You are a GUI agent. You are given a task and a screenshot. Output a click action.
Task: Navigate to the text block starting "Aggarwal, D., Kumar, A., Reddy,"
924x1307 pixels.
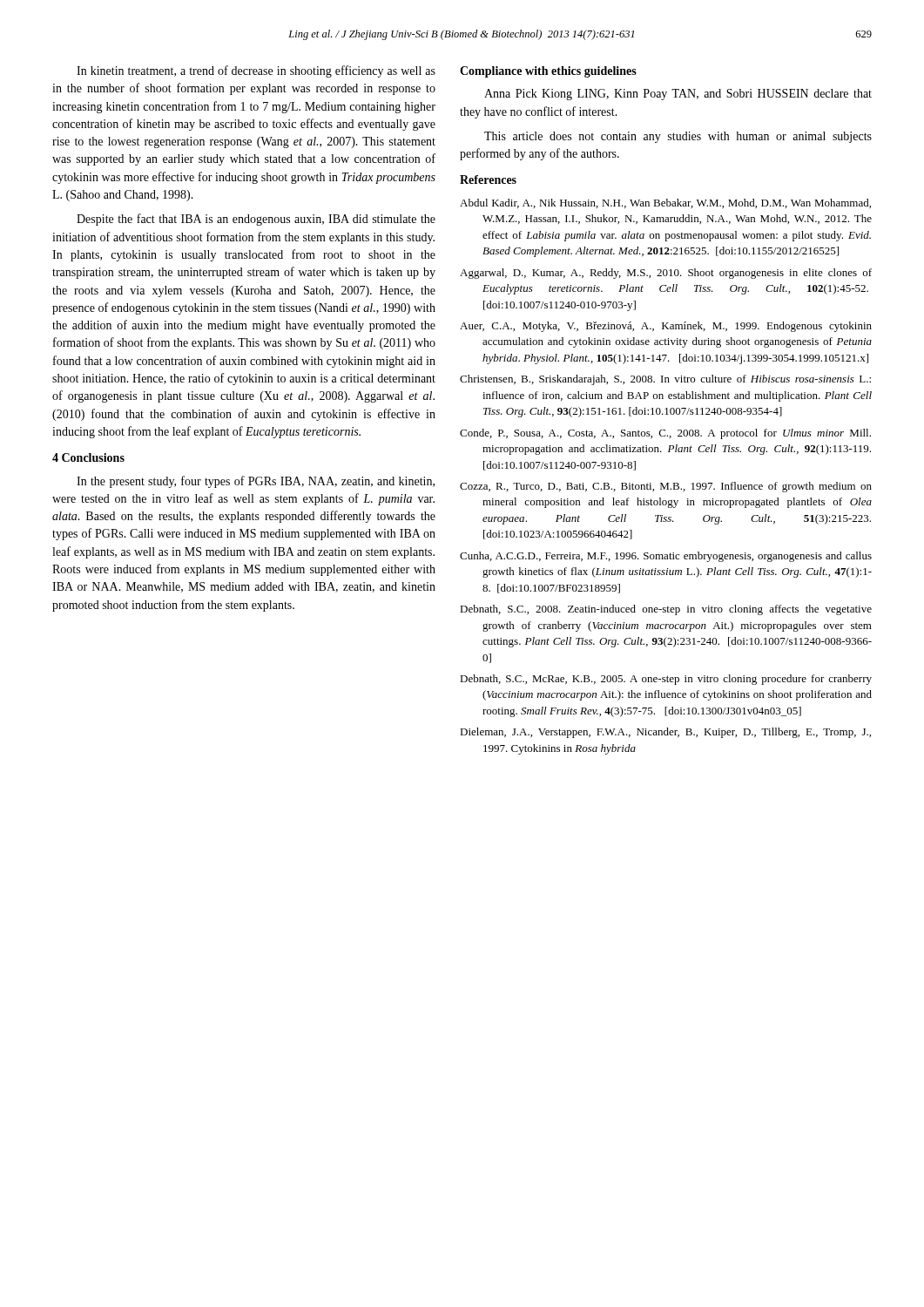tap(666, 289)
